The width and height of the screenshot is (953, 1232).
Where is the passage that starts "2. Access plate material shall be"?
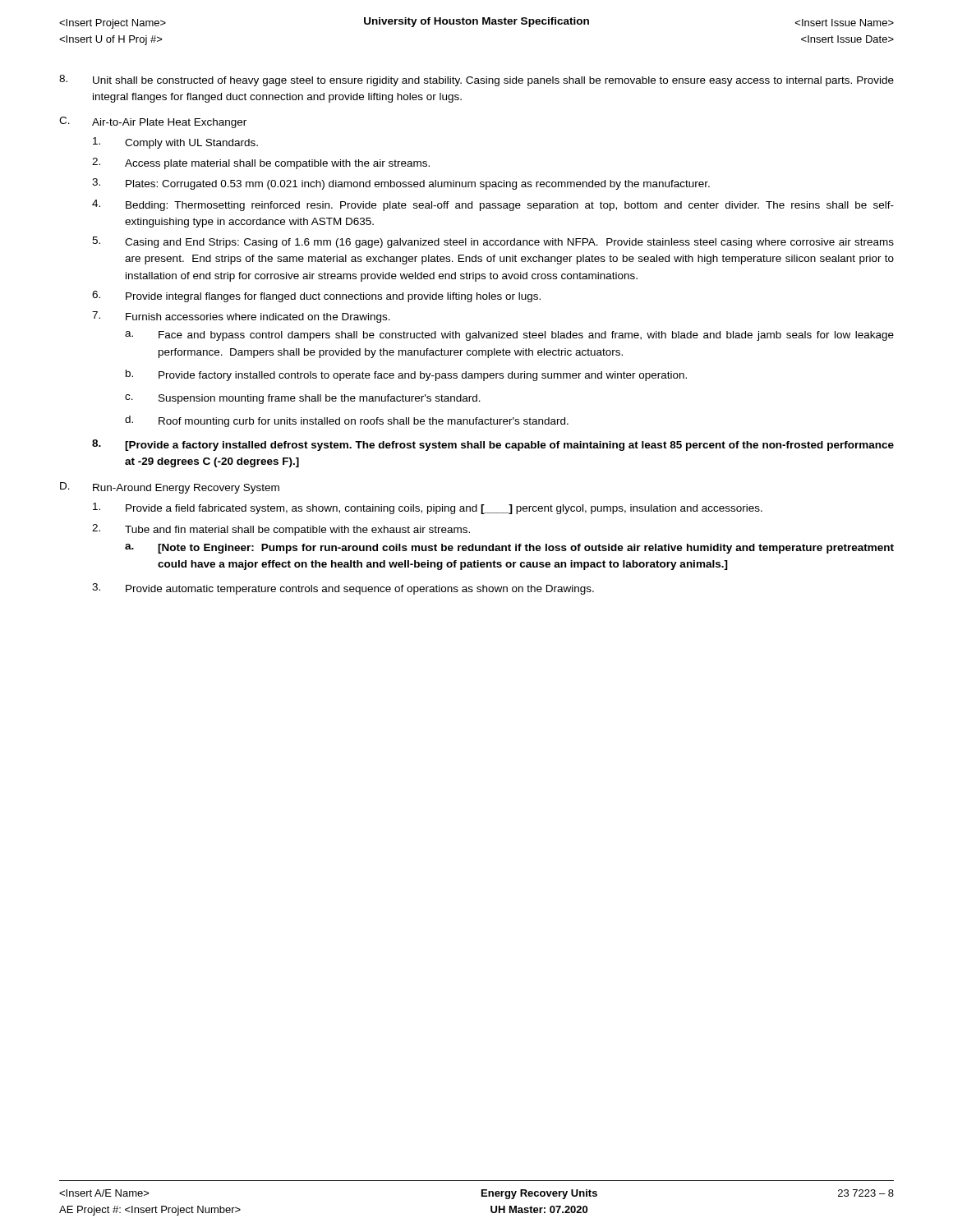click(261, 163)
